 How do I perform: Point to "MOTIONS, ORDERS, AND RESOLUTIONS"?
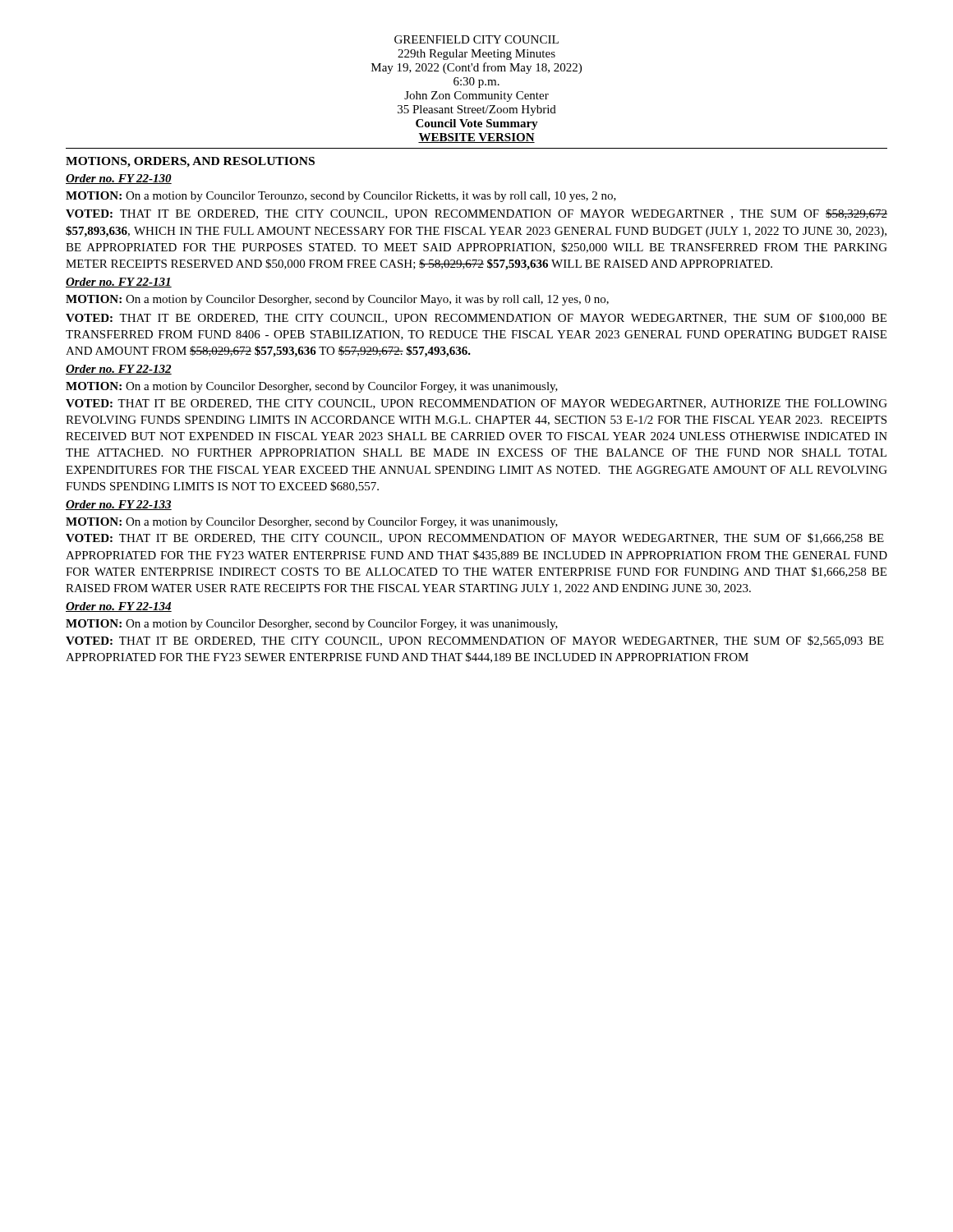[x=190, y=161]
